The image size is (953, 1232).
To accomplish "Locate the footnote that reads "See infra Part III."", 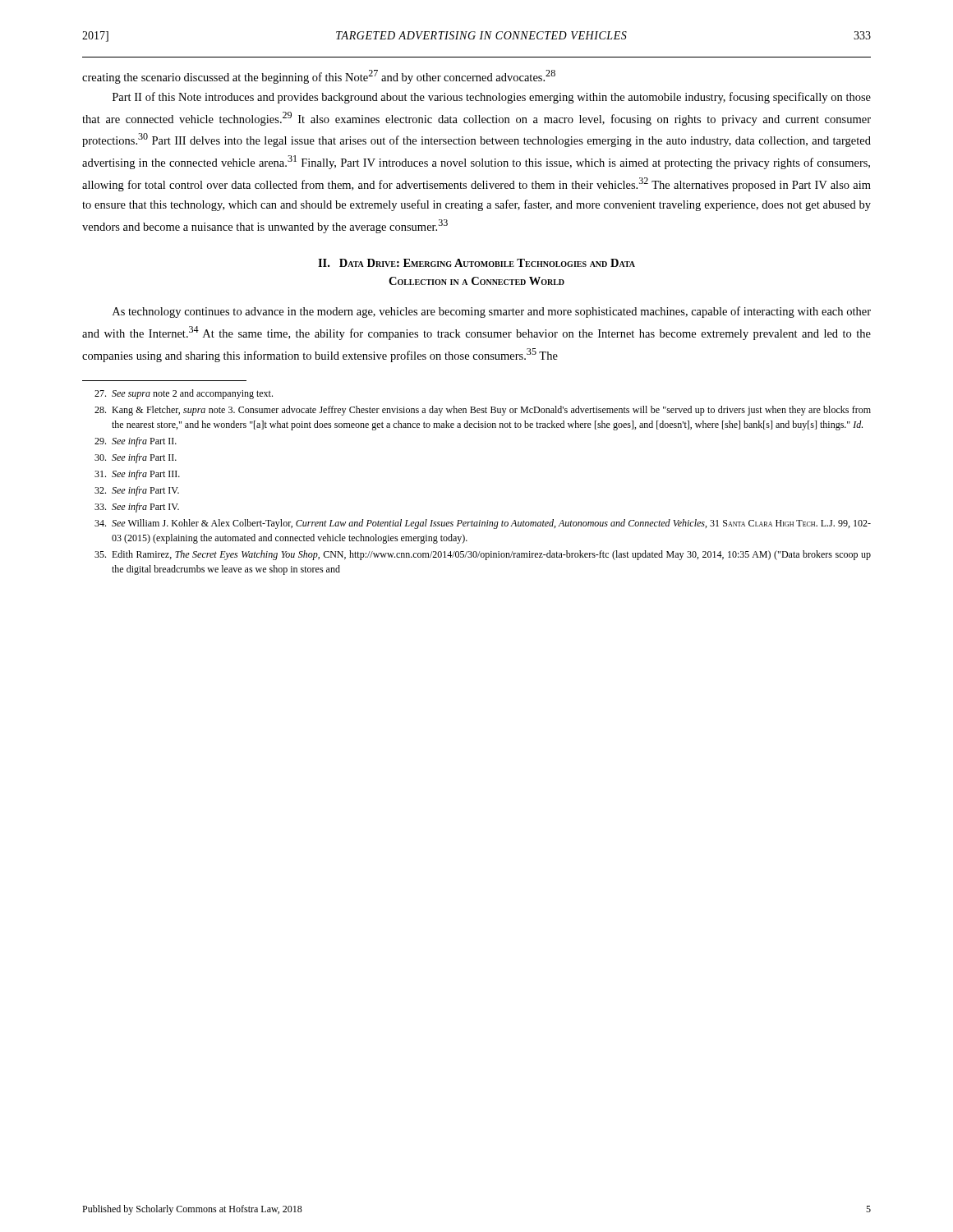I will [137, 475].
